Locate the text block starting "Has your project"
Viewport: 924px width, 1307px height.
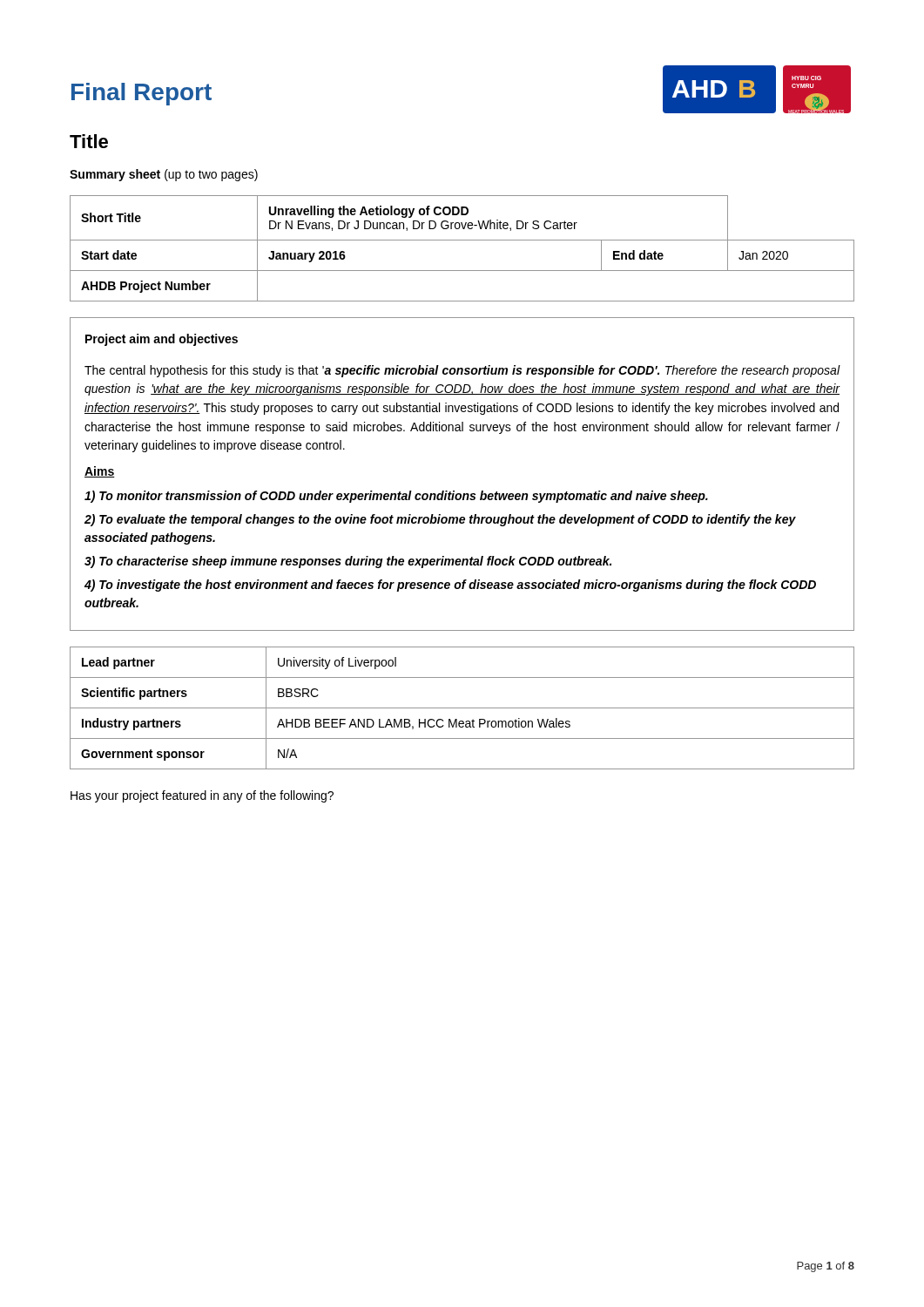[x=202, y=795]
